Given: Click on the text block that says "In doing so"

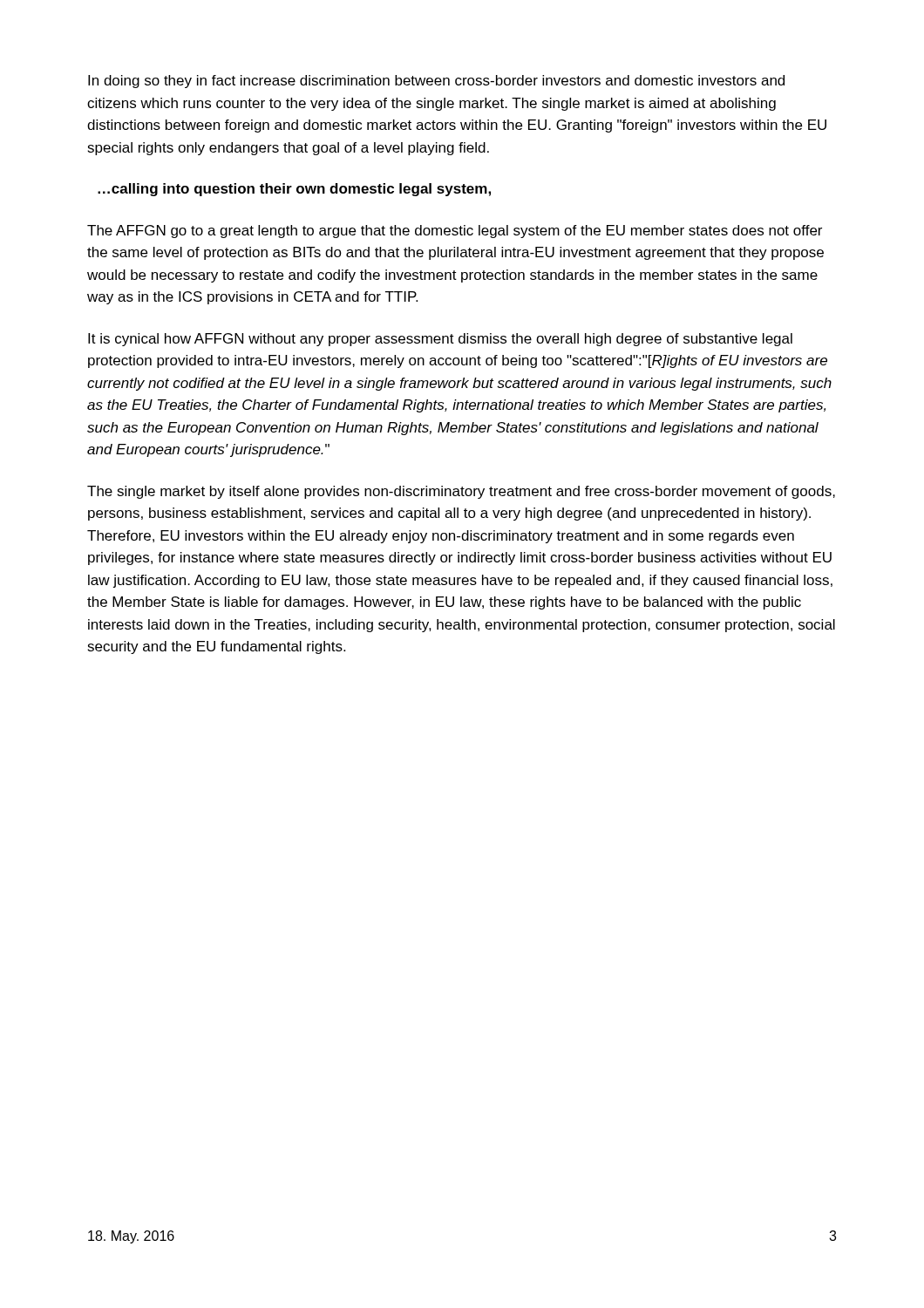Looking at the screenshot, I should point(457,114).
